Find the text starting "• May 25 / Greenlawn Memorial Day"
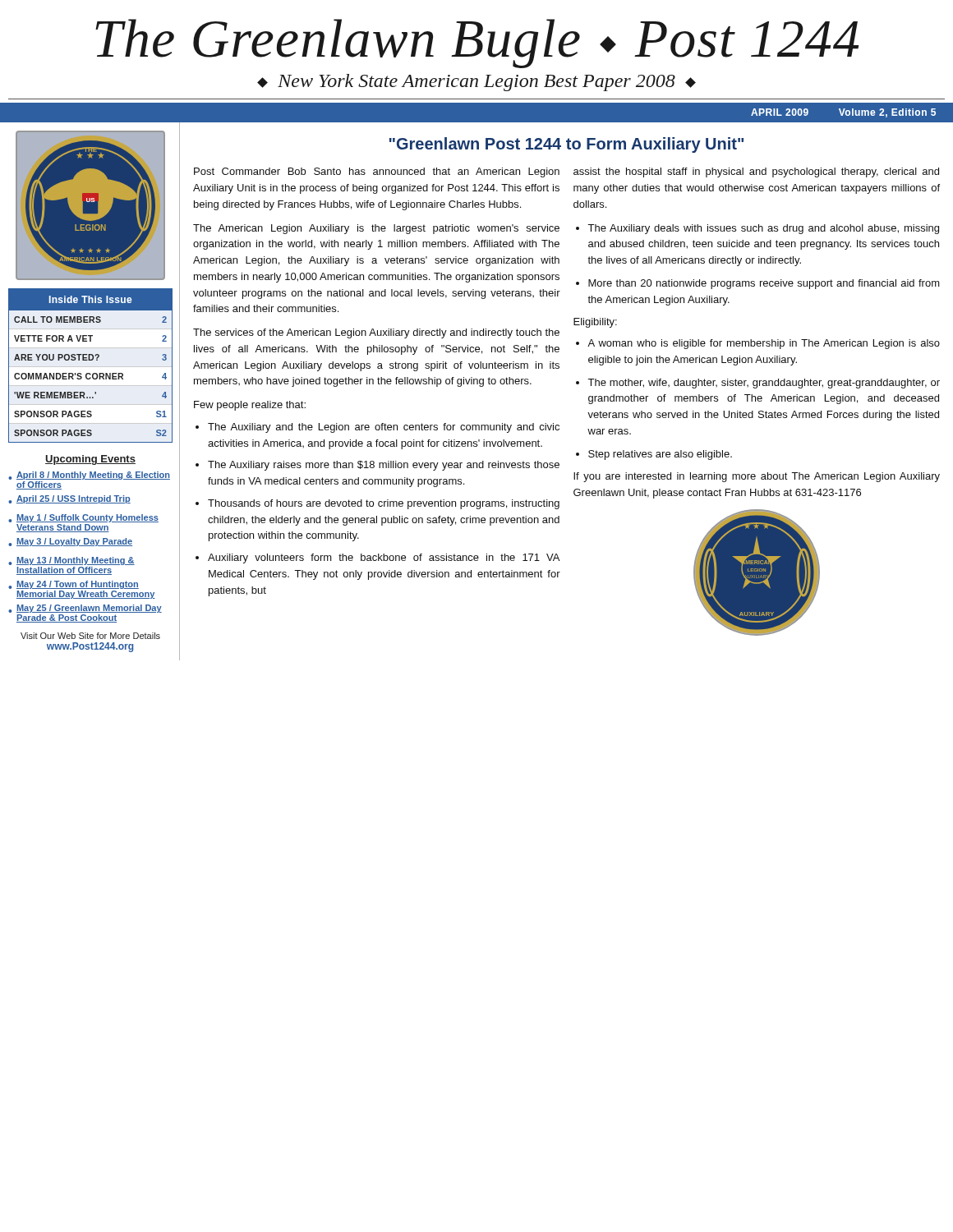This screenshot has width=953, height=1232. pyautogui.click(x=90, y=613)
